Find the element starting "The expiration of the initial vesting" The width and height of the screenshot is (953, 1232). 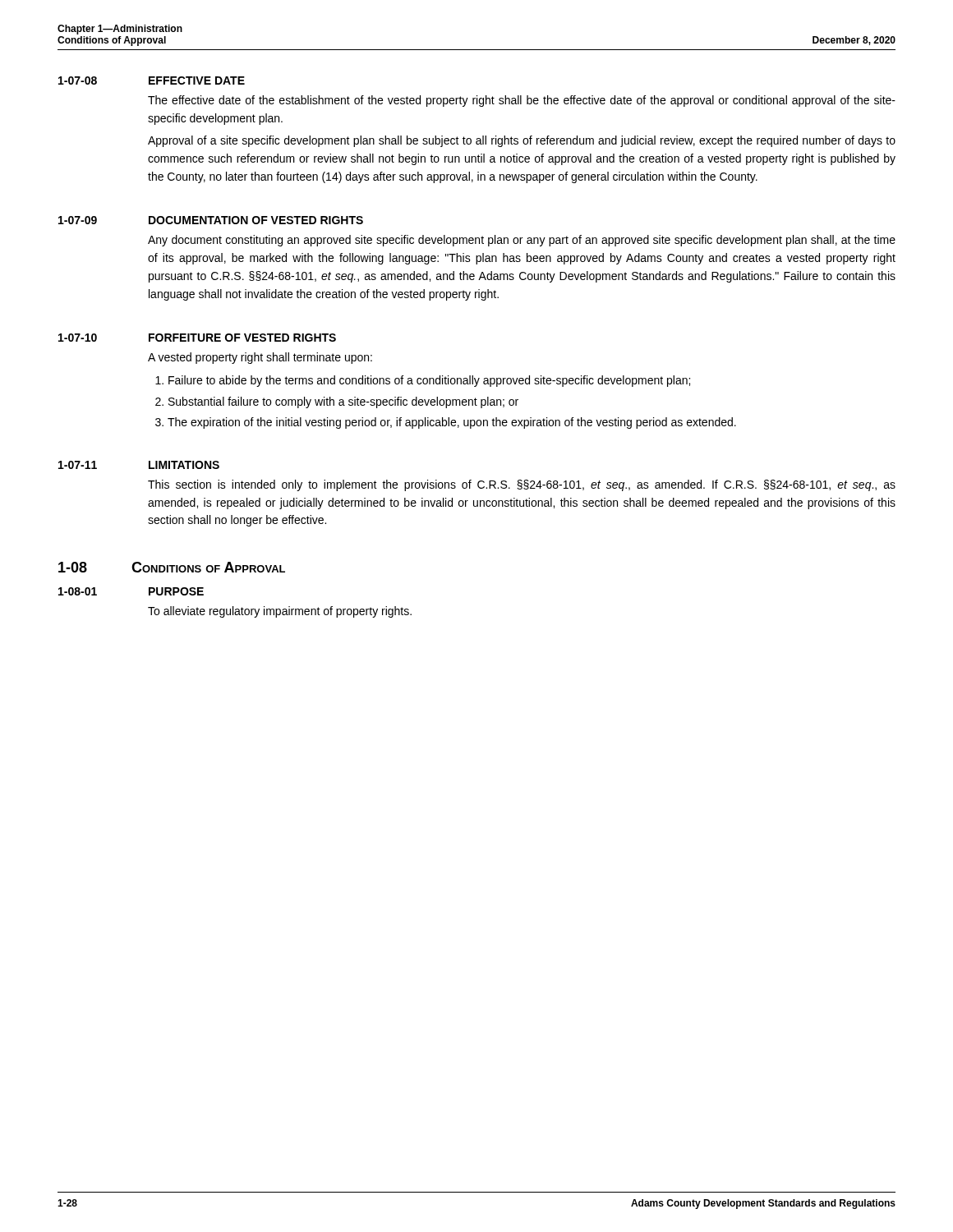click(452, 422)
